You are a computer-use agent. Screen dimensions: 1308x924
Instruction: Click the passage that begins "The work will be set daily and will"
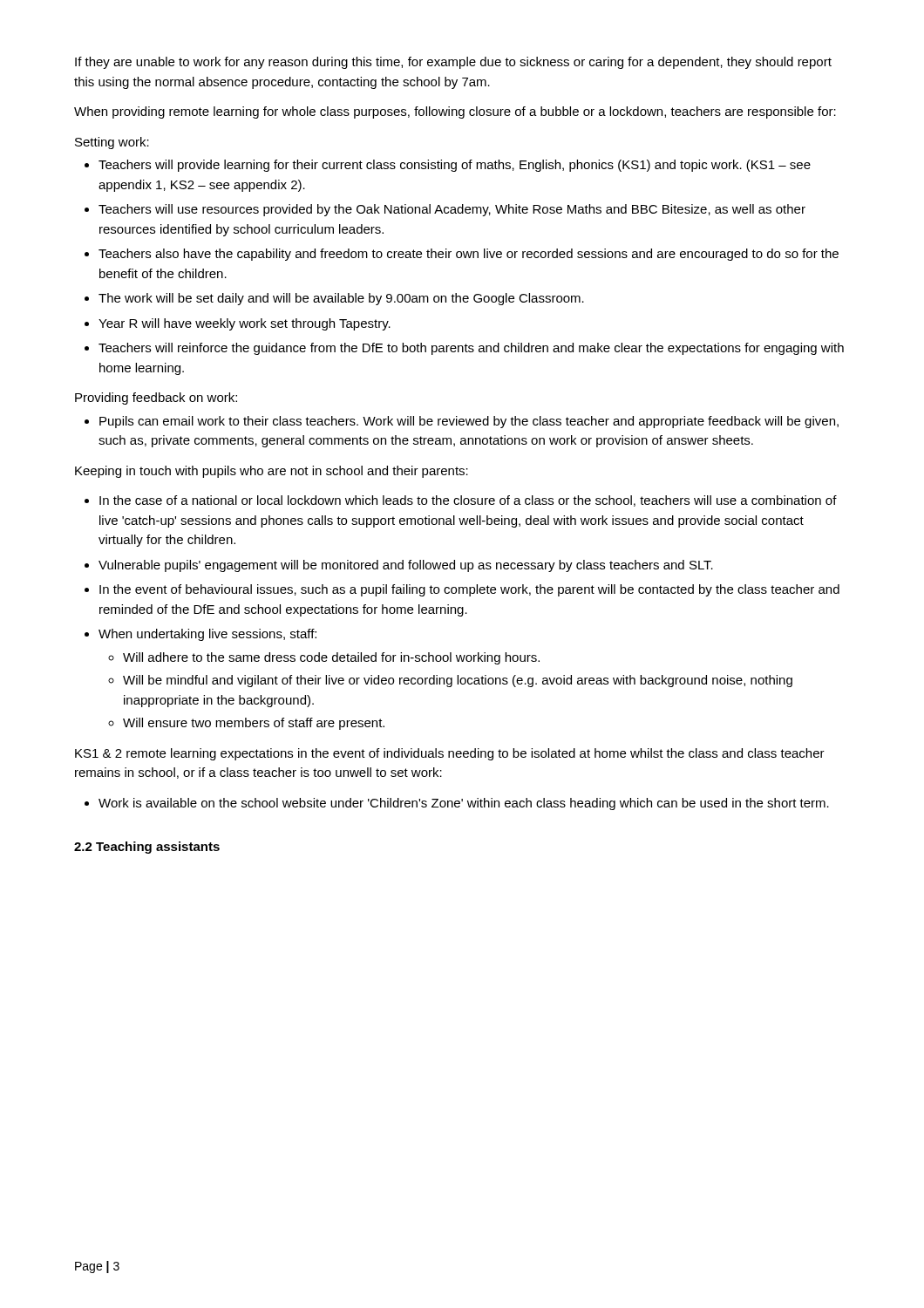pos(342,298)
